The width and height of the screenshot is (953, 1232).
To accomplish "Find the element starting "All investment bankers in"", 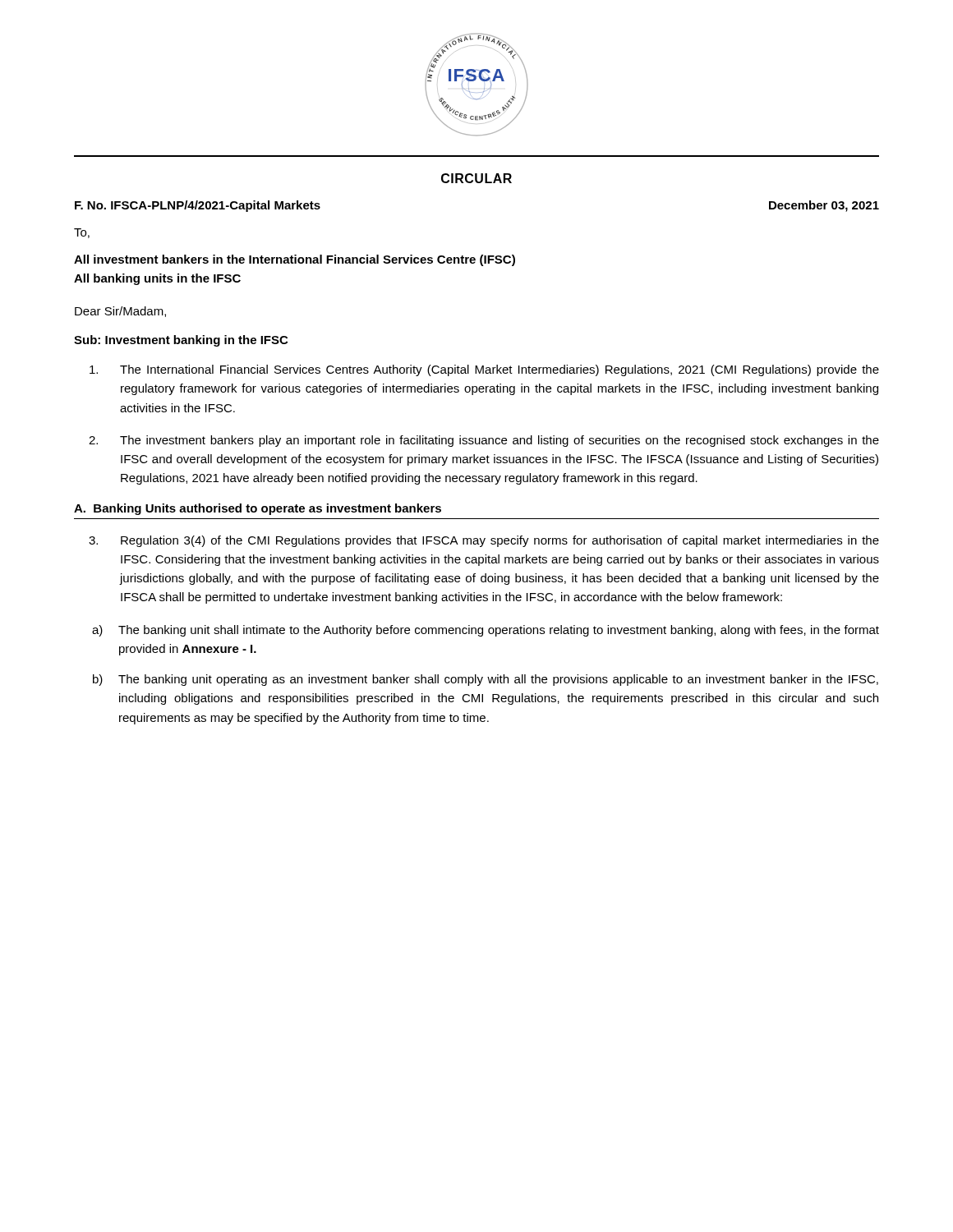I will 295,268.
